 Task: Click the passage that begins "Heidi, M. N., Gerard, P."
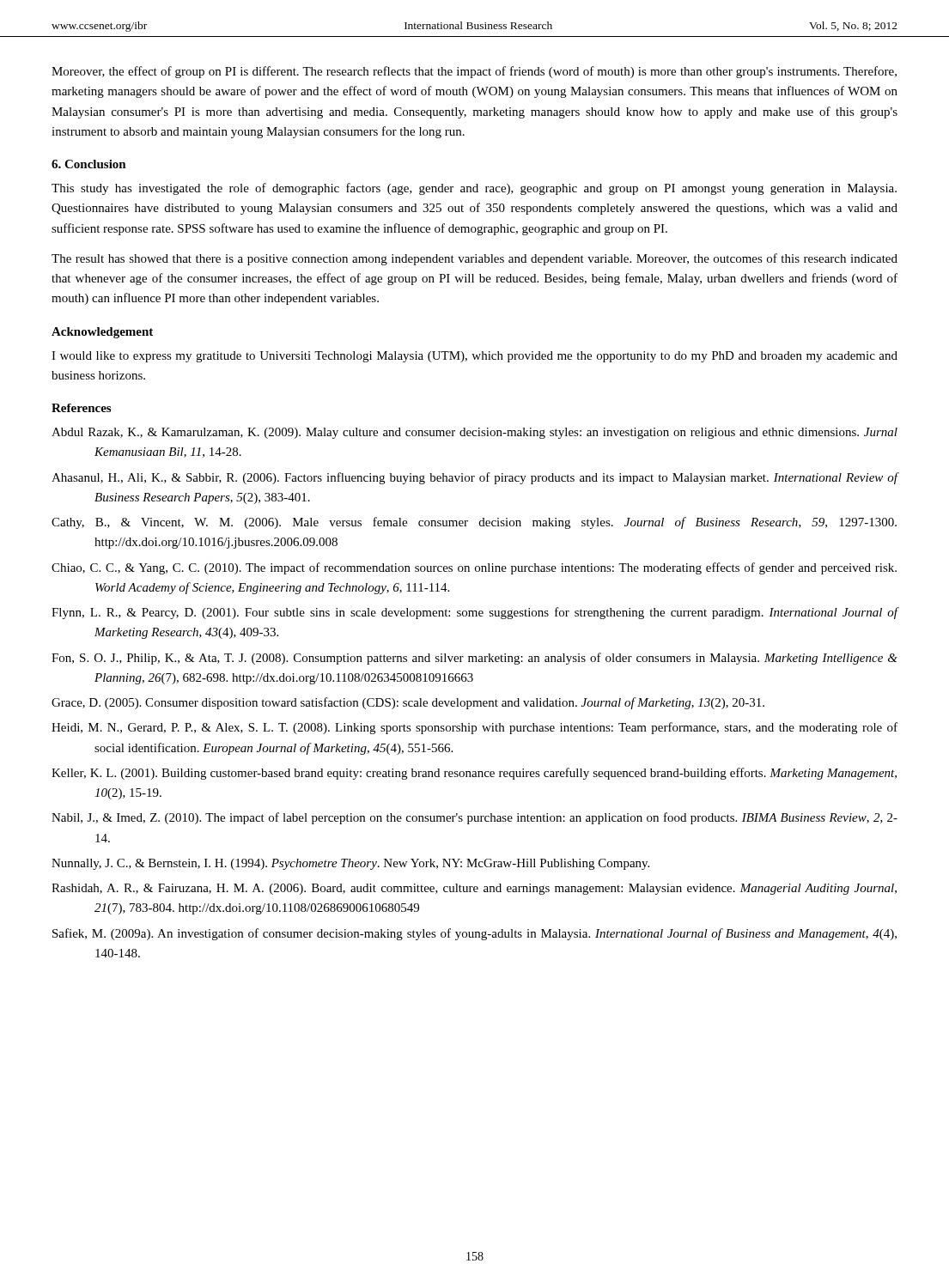[x=474, y=738]
